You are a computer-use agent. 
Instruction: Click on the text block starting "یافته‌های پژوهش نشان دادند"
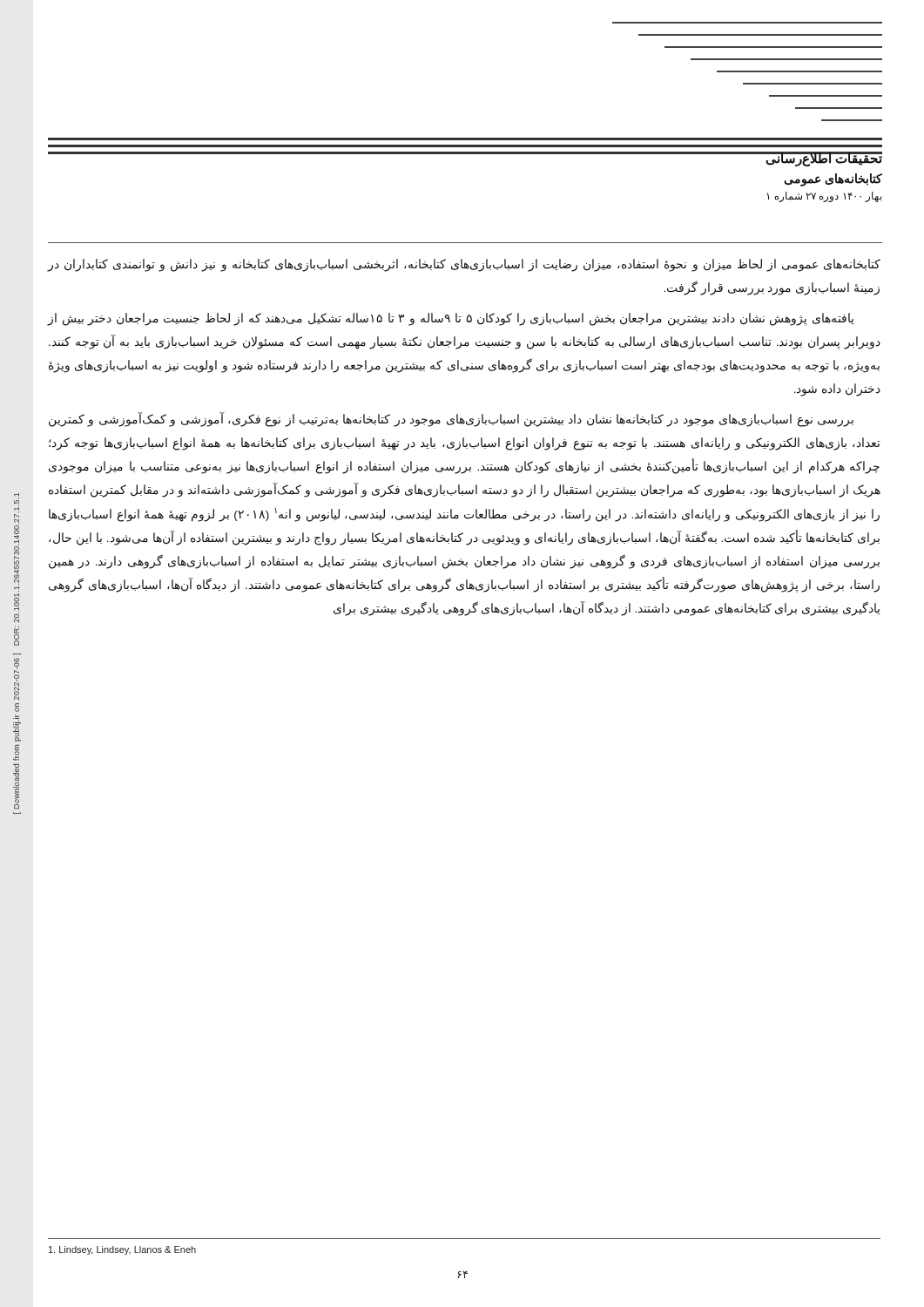[x=464, y=354]
